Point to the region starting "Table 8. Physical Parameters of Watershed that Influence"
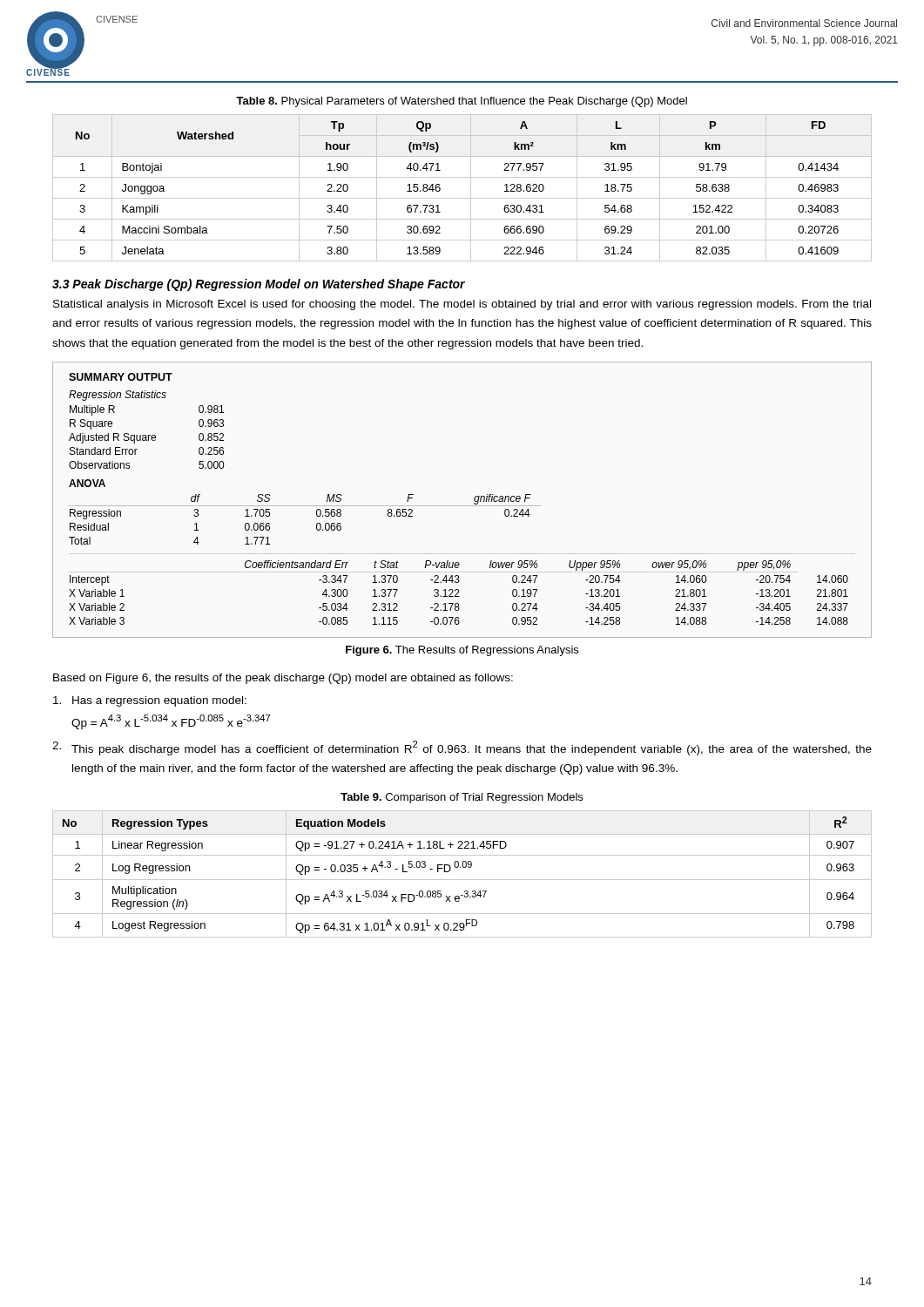Image resolution: width=924 pixels, height=1307 pixels. tap(462, 101)
